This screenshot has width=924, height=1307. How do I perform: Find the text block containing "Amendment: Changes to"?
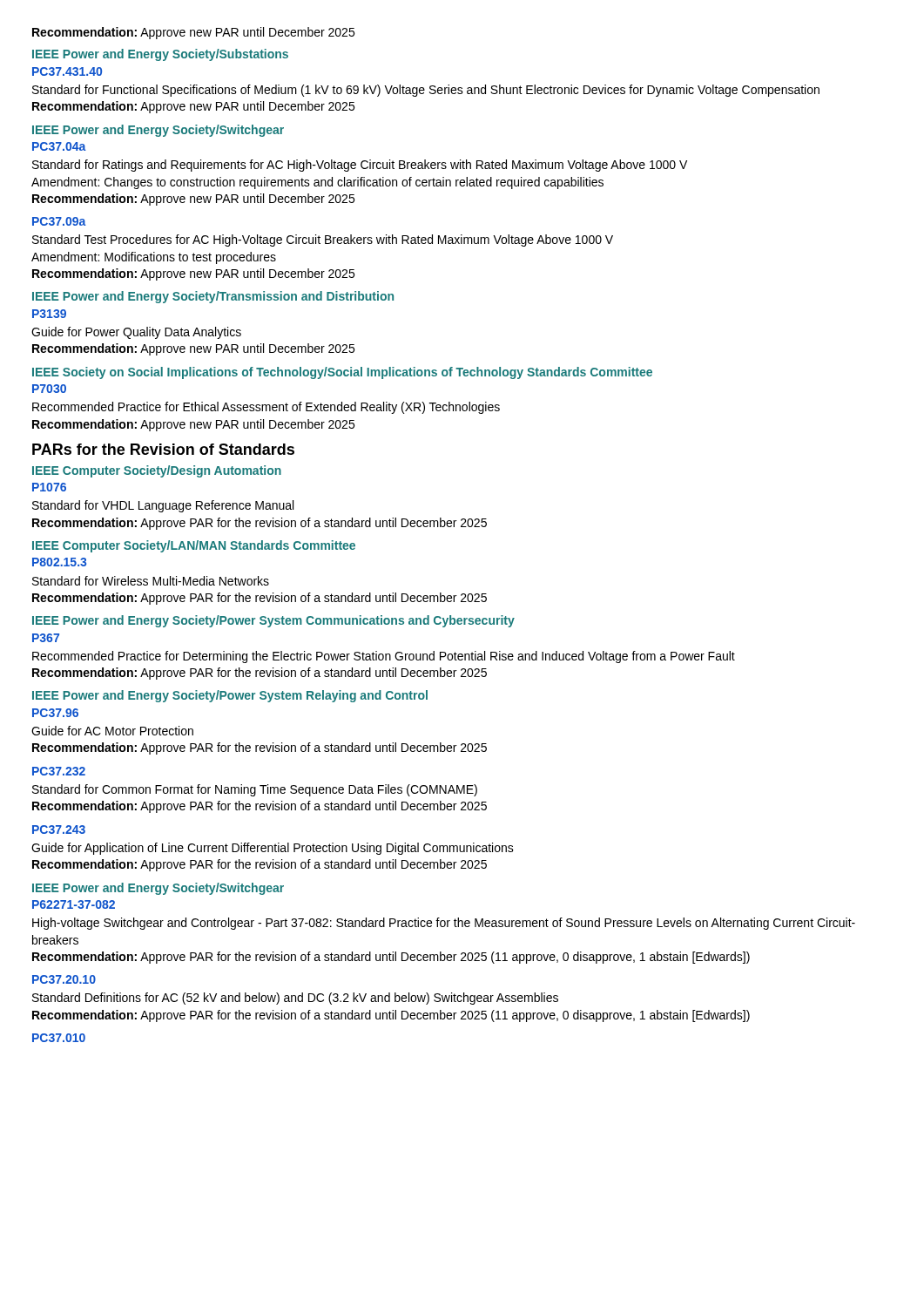point(462,182)
